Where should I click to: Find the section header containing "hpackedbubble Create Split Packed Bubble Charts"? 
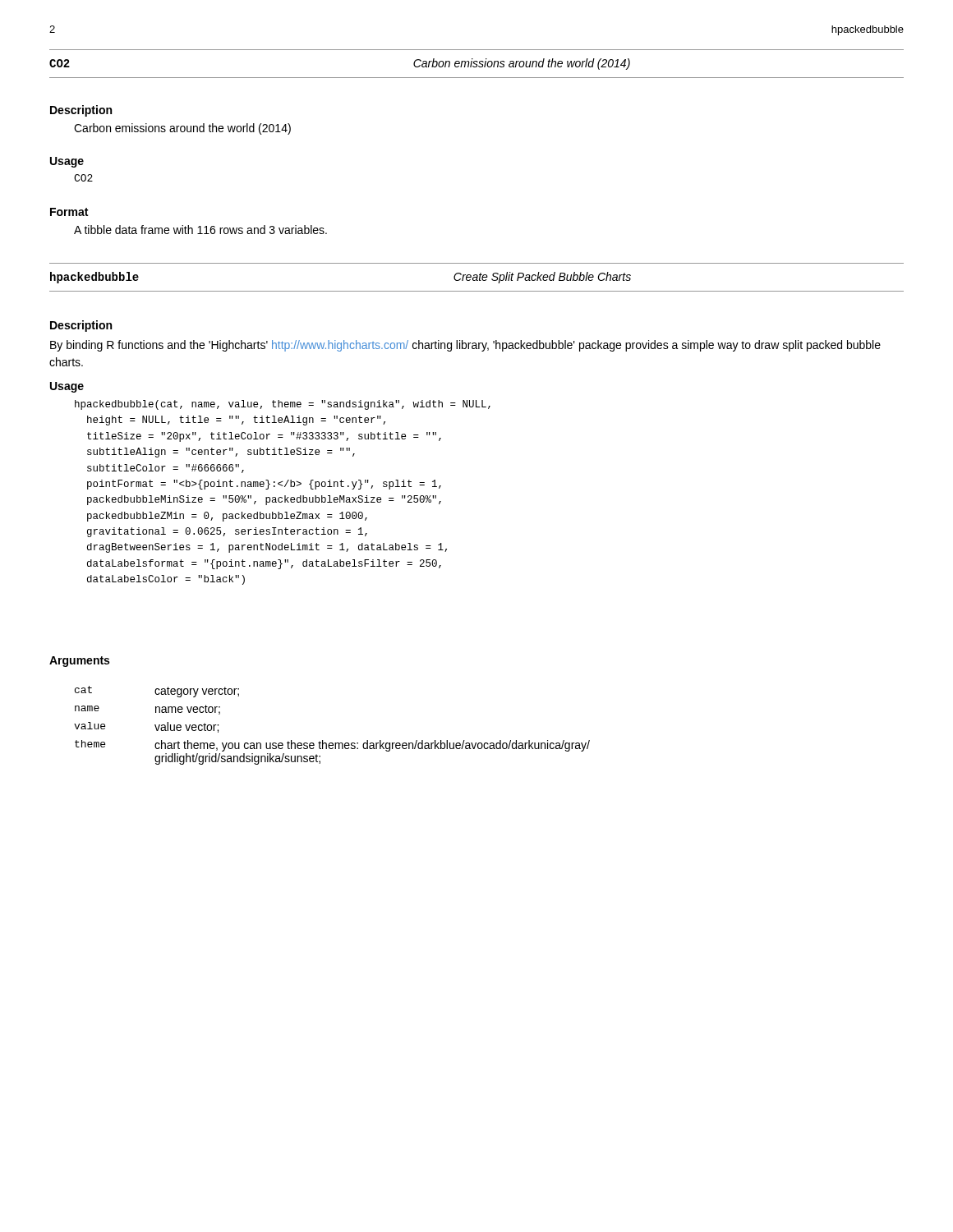tap(476, 277)
